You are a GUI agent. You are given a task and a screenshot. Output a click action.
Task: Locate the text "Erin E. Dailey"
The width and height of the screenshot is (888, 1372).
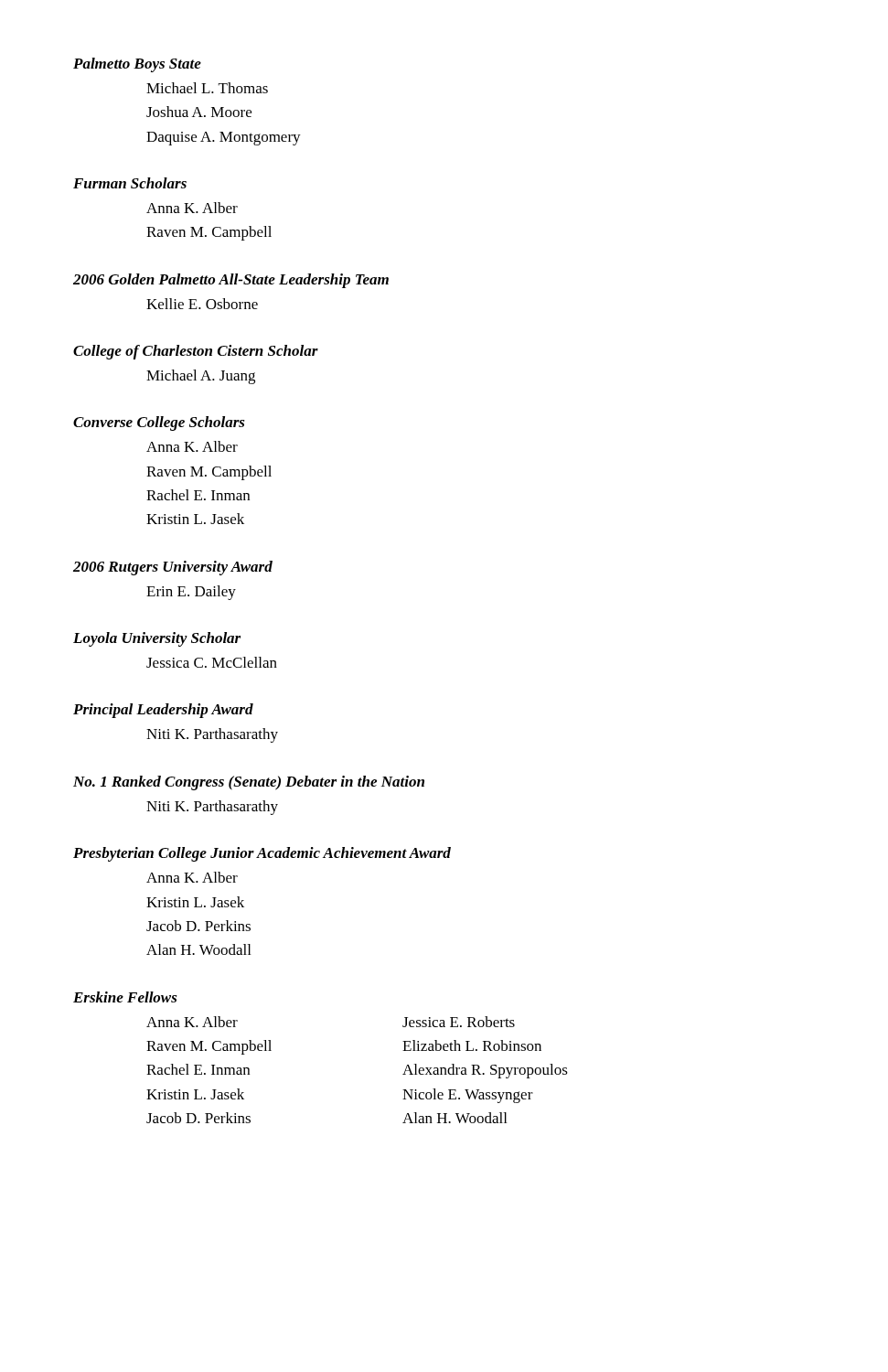[191, 591]
